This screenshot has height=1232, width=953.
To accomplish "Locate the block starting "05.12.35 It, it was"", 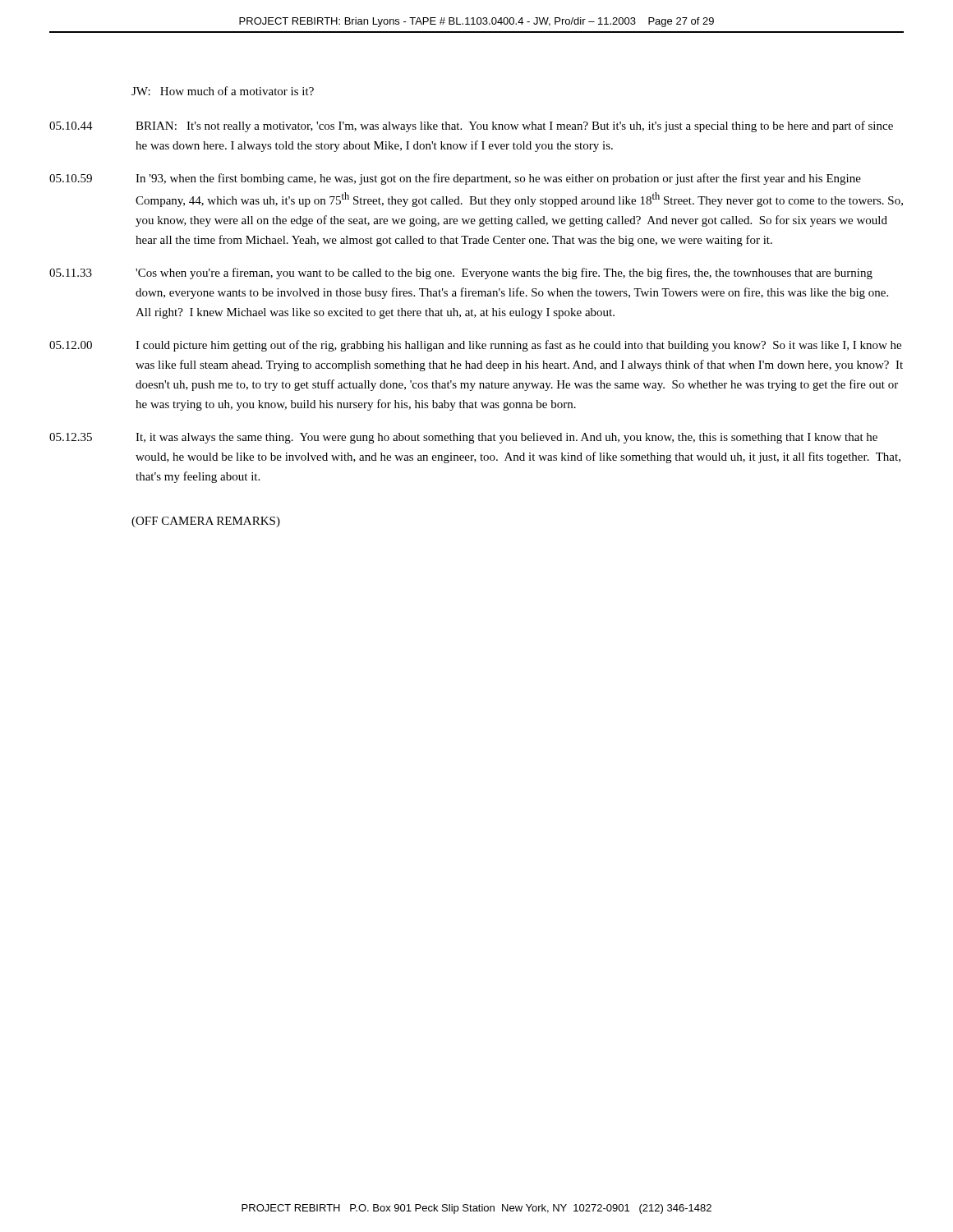I will coord(476,456).
